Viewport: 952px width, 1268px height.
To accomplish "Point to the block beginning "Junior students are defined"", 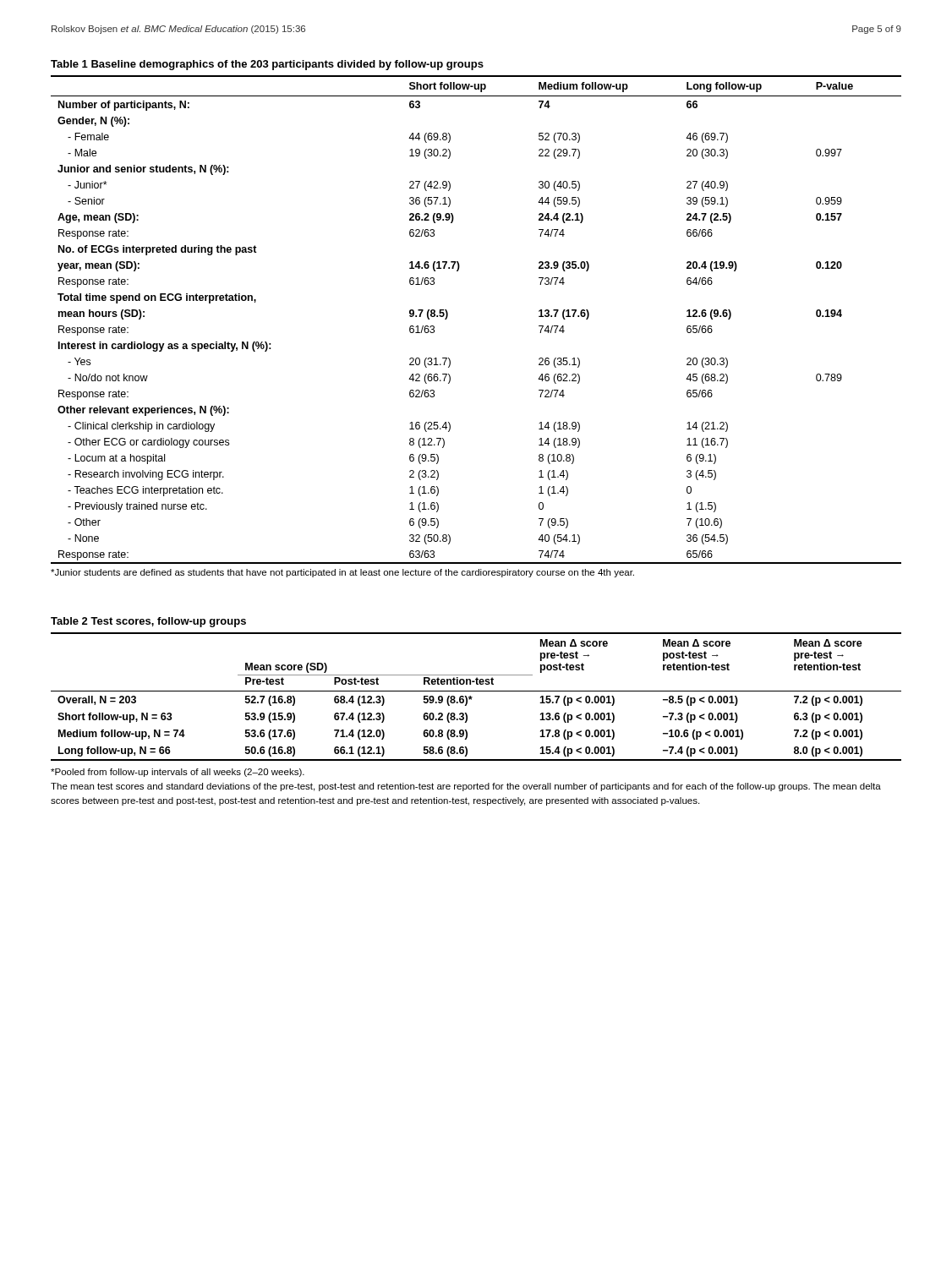I will pos(343,572).
